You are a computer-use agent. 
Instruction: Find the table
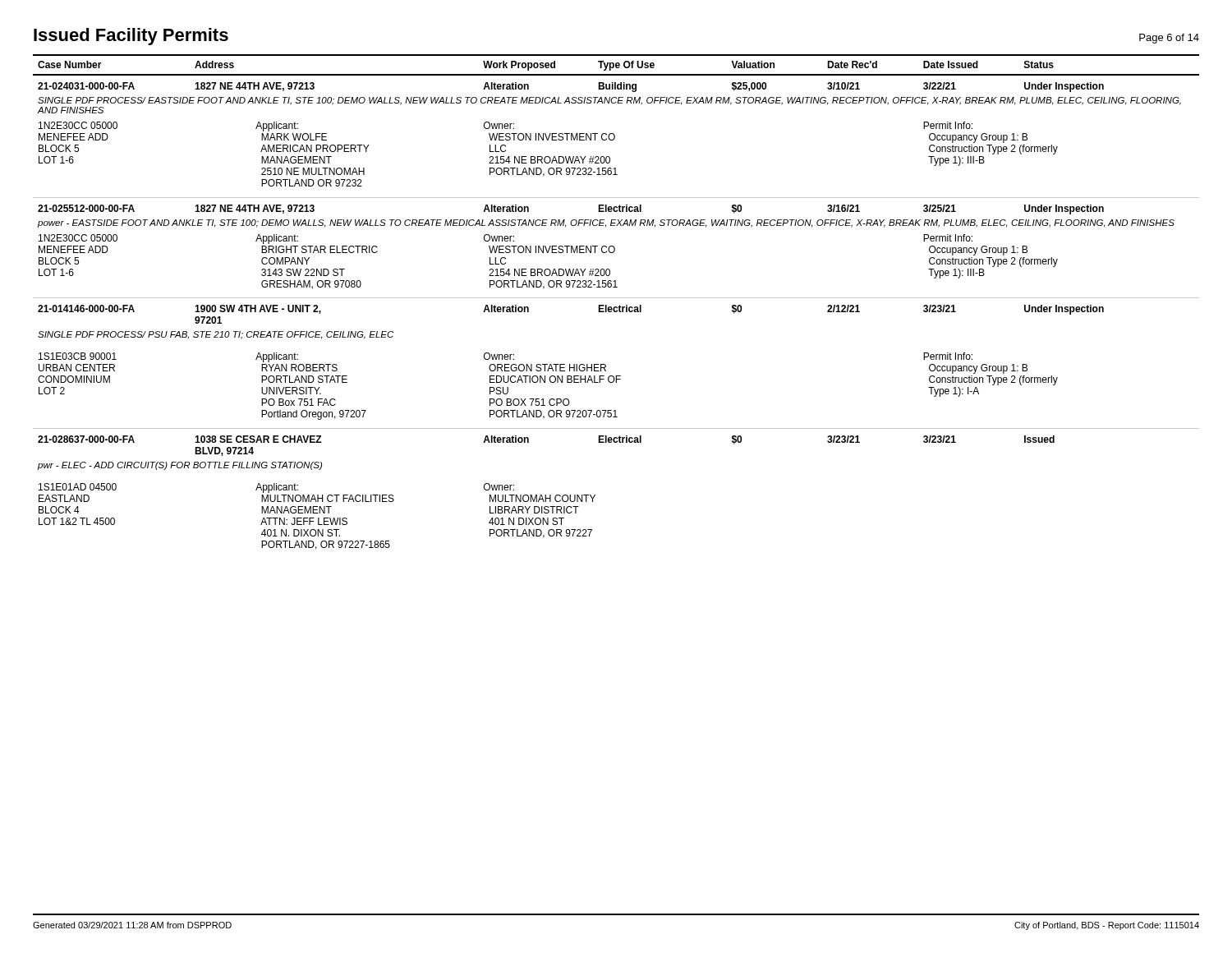point(616,303)
